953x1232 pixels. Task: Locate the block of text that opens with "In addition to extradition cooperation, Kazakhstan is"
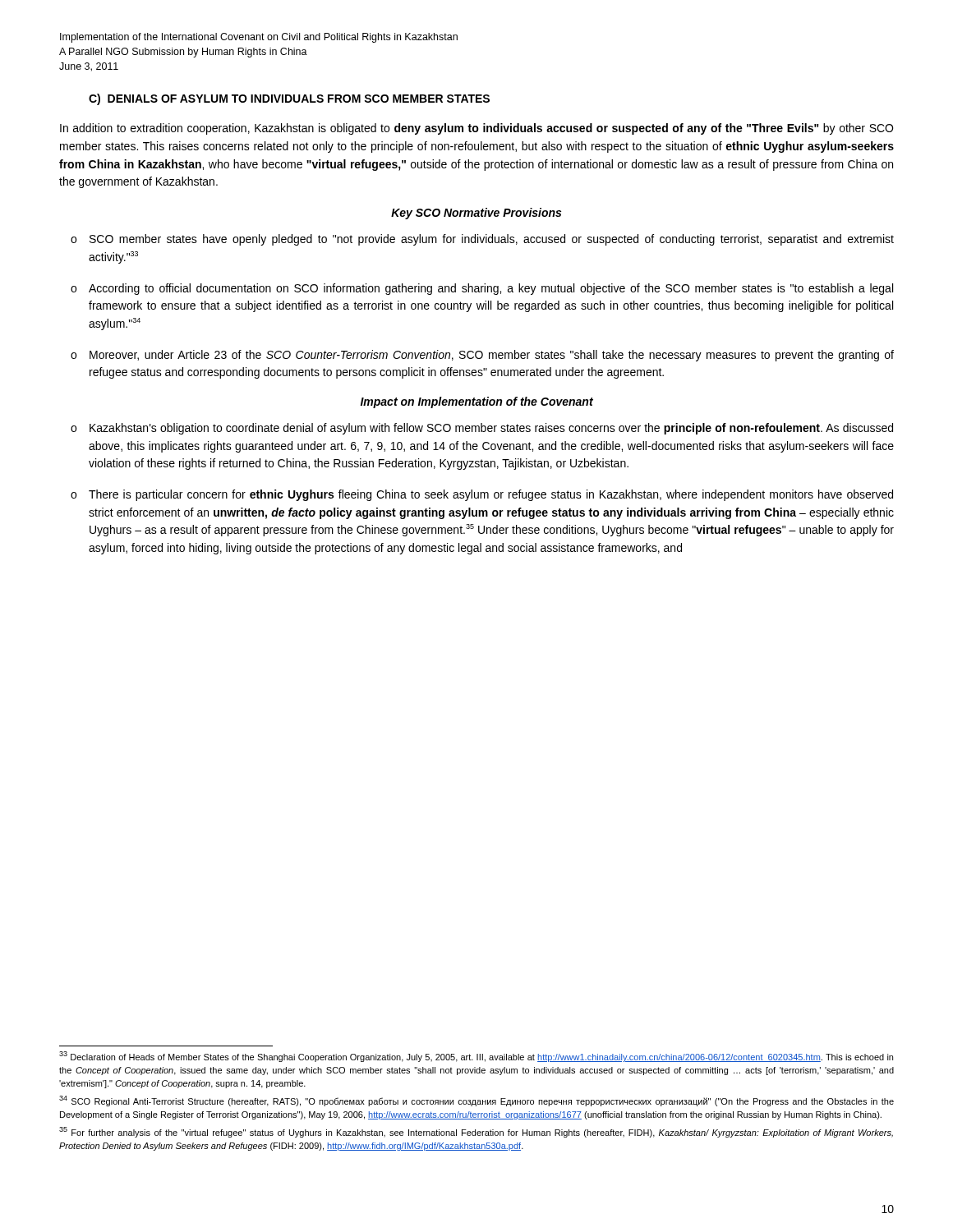tap(476, 155)
